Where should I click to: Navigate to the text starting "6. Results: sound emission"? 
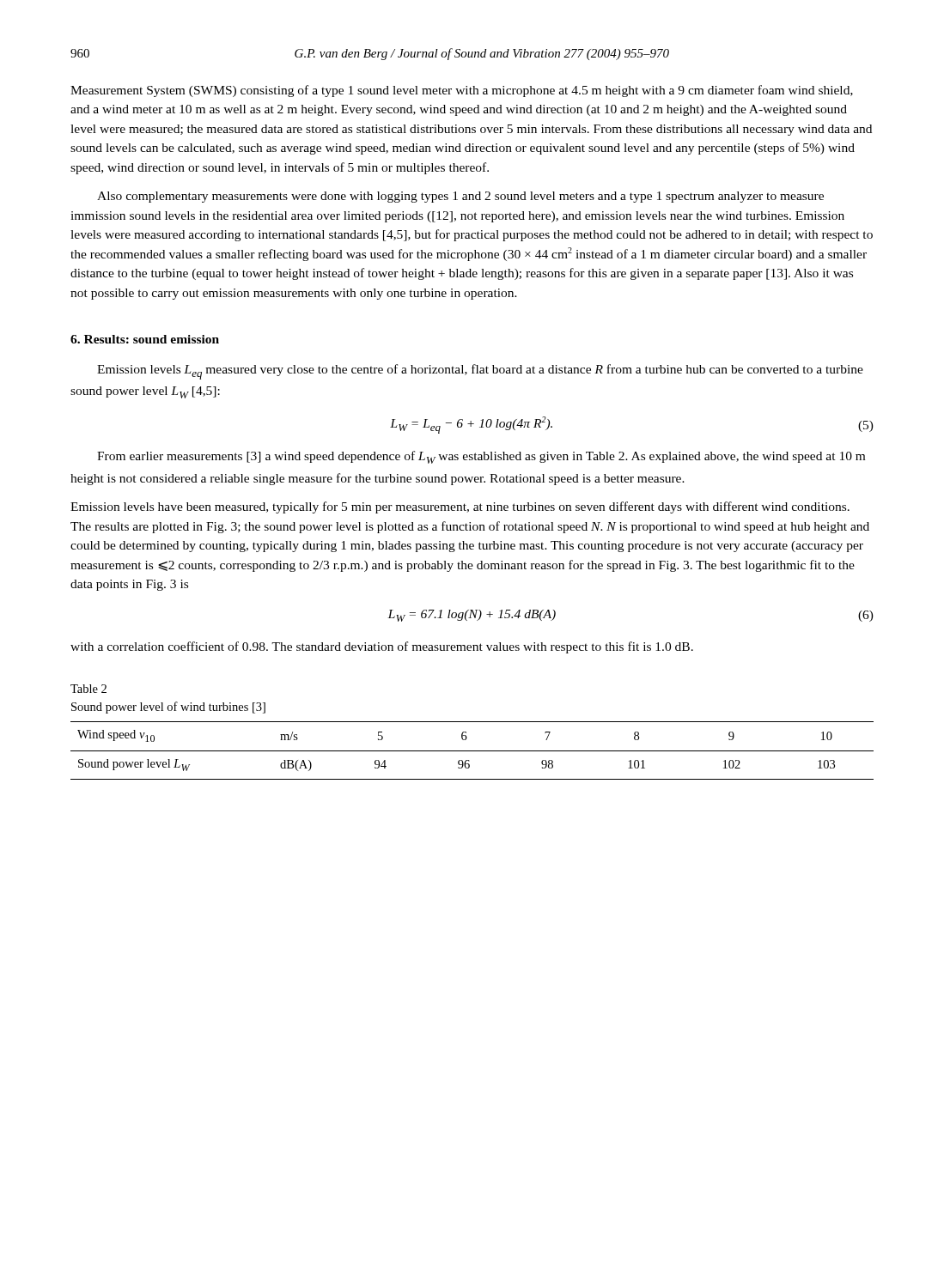145,339
